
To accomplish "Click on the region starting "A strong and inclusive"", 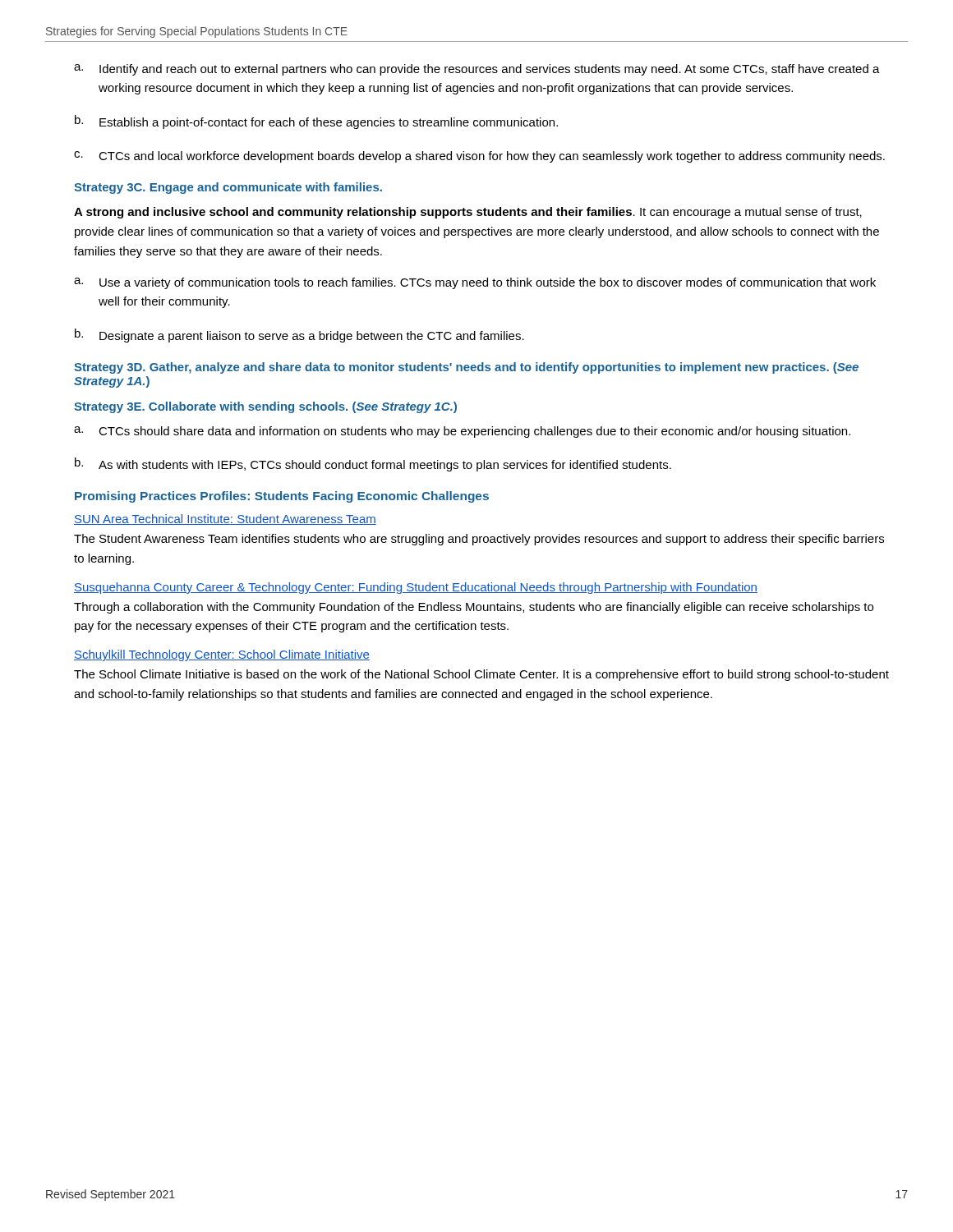I will [x=477, y=231].
